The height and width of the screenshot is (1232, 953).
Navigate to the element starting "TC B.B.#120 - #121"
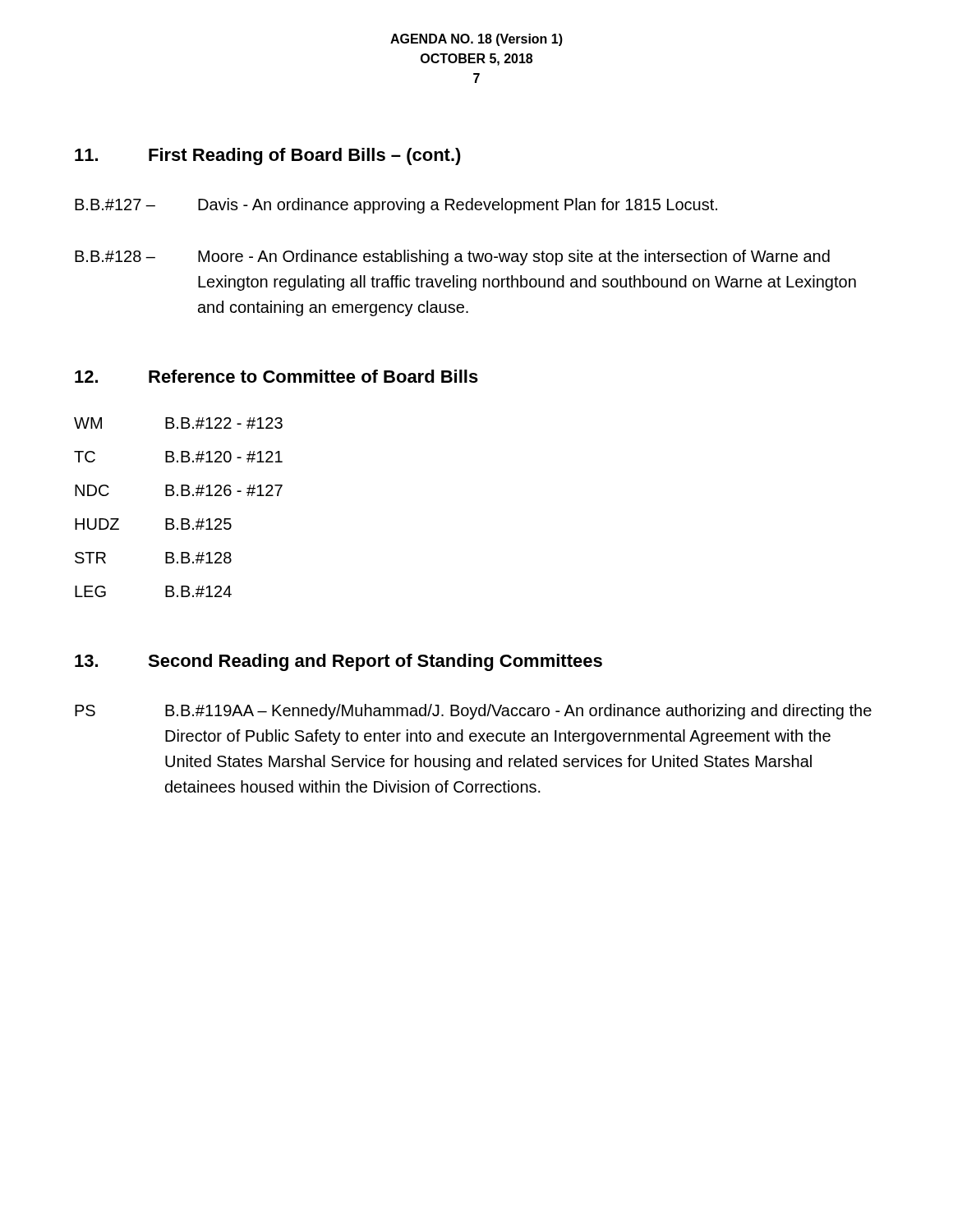178,457
